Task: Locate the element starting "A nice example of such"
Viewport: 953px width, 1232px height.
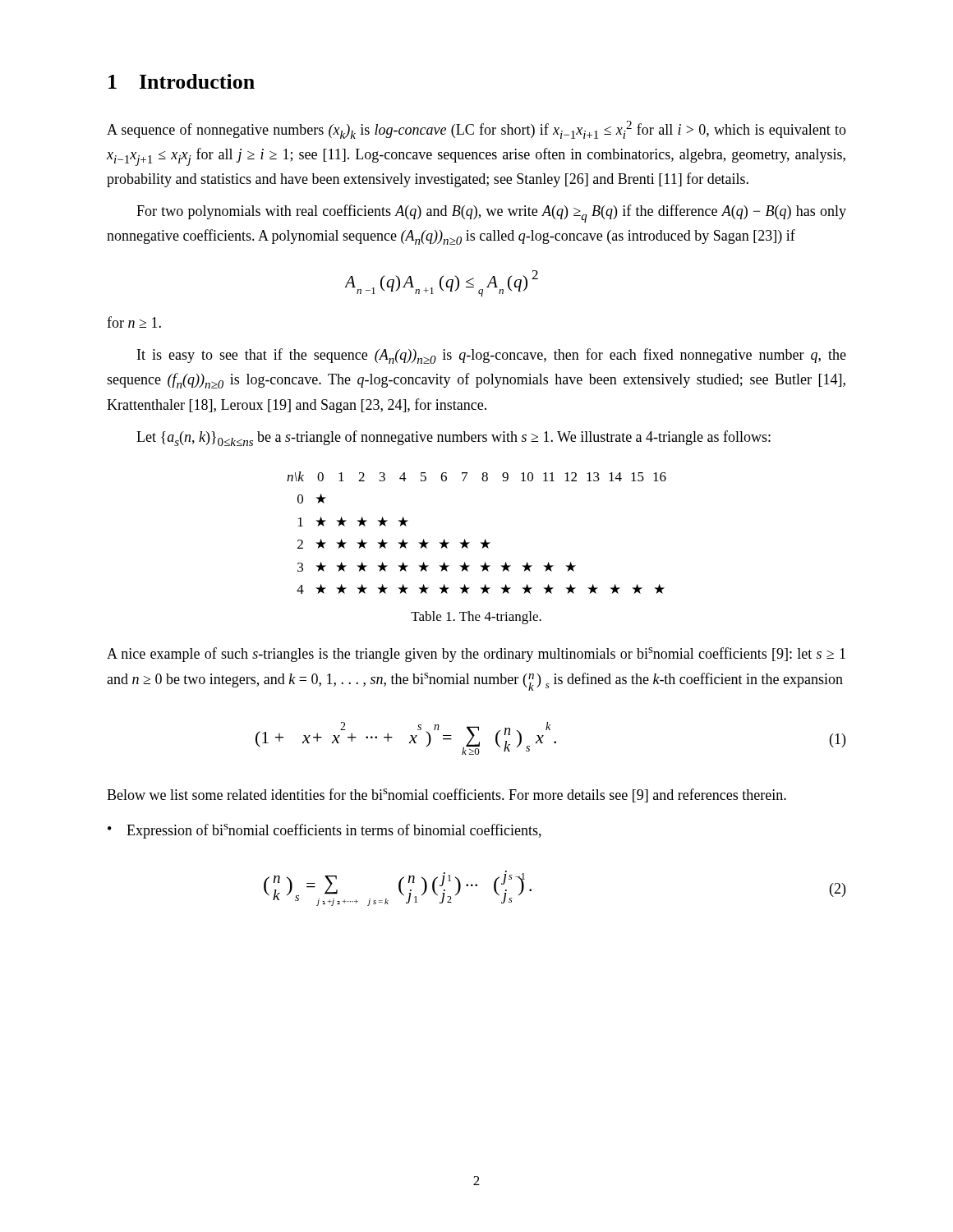Action: click(476, 668)
